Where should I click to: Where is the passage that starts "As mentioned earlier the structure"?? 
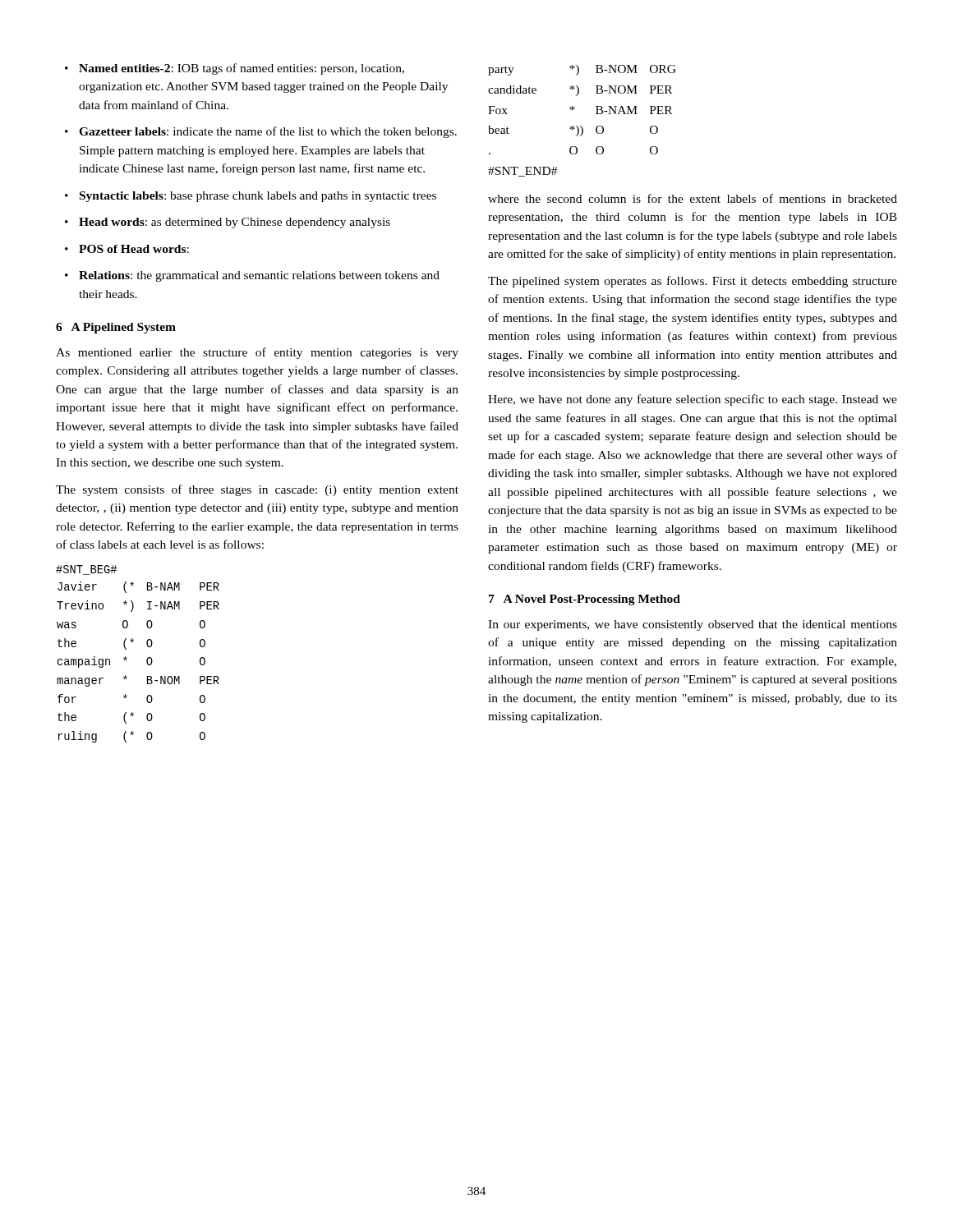(x=257, y=407)
